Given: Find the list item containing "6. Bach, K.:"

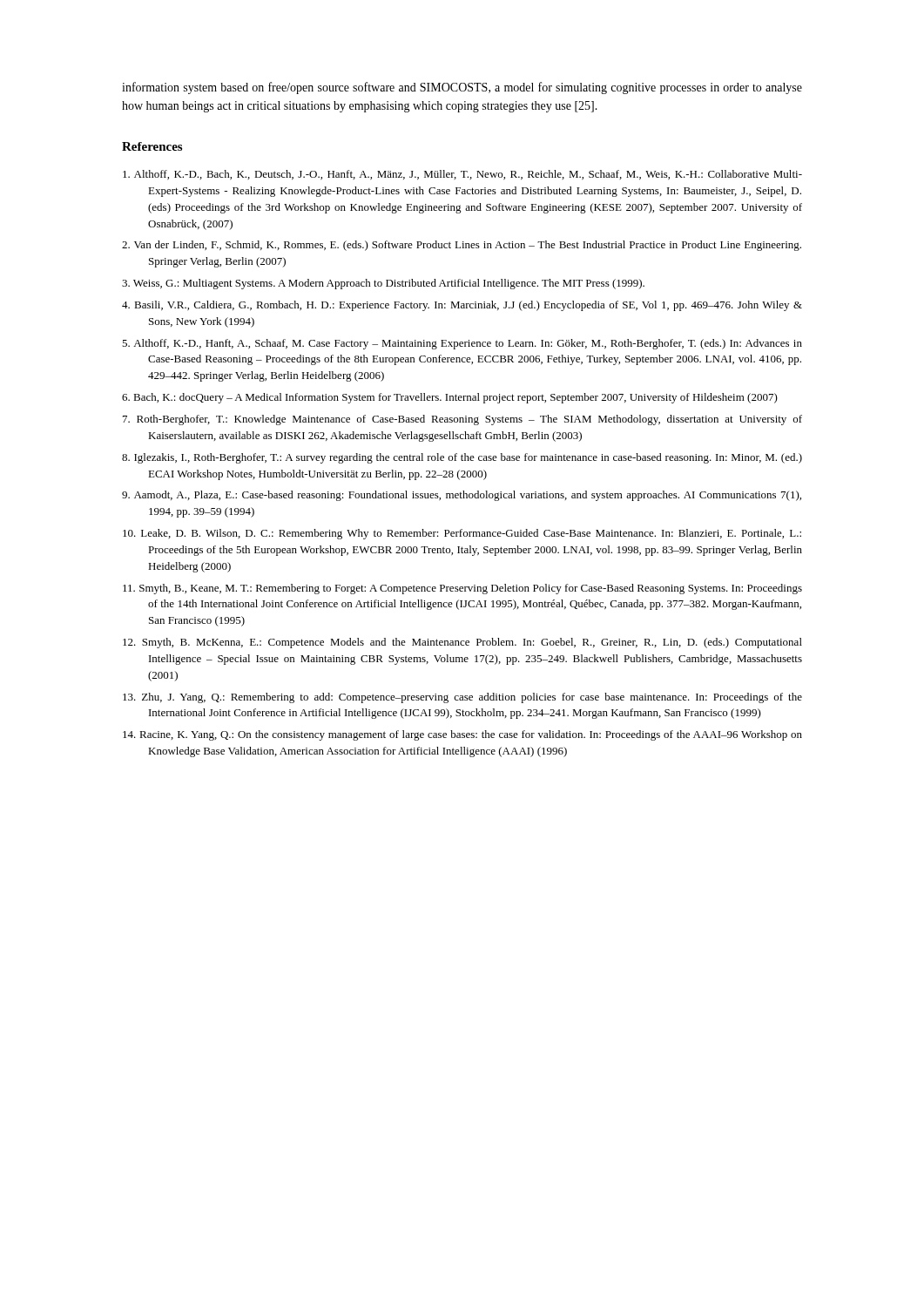Looking at the screenshot, I should 450,397.
